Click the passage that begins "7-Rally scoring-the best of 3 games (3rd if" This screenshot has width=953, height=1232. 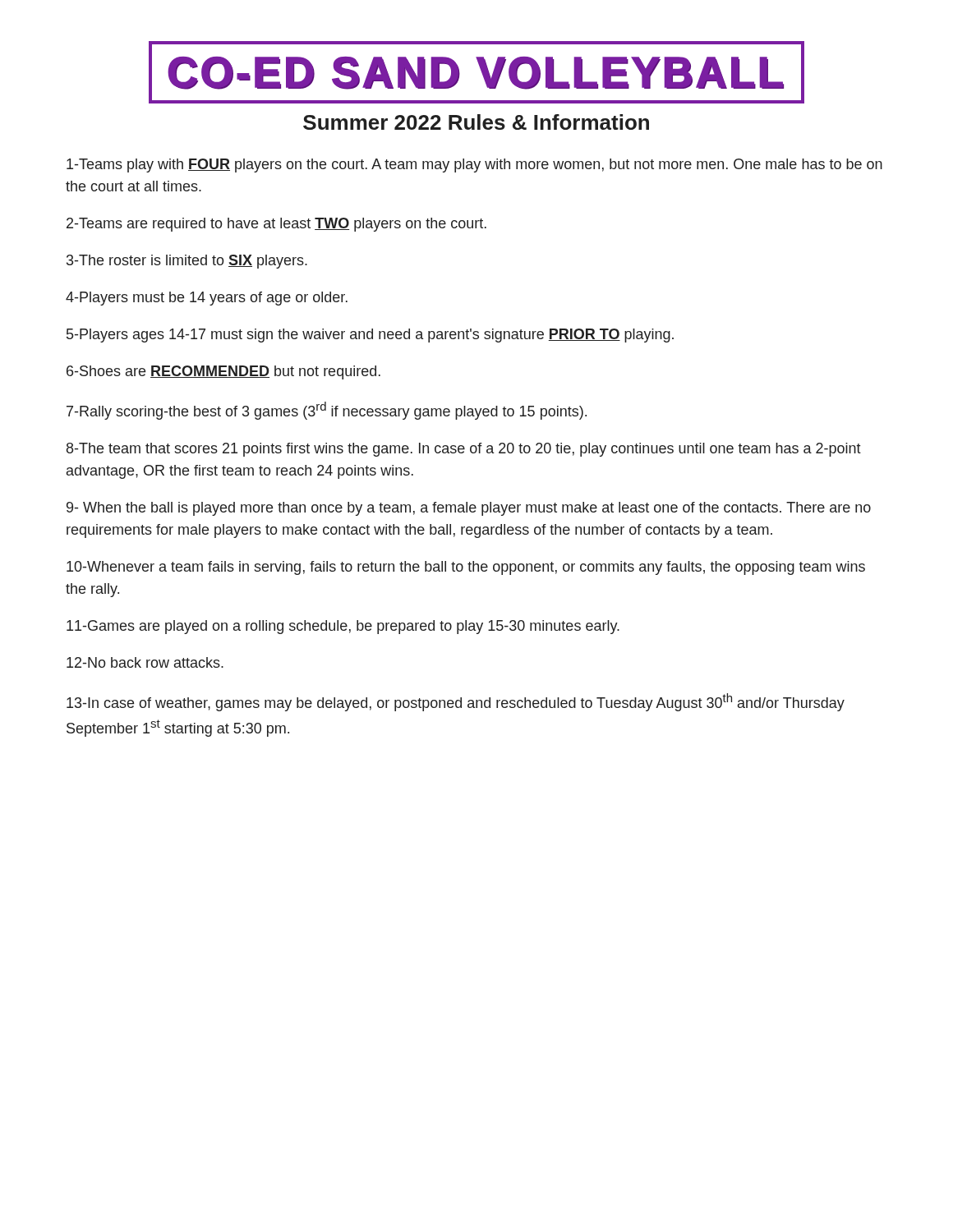327,409
